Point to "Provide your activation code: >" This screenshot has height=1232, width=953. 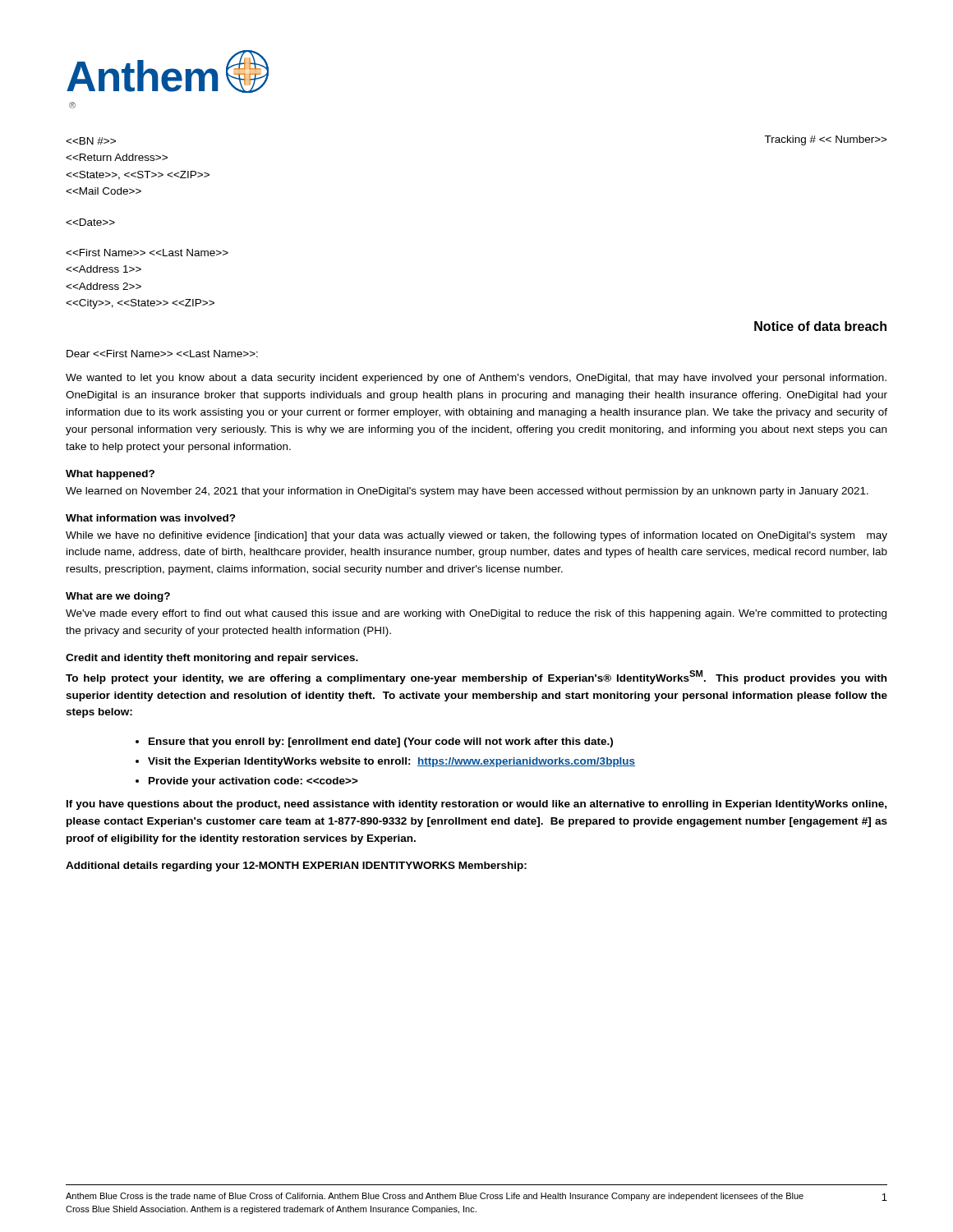253,780
